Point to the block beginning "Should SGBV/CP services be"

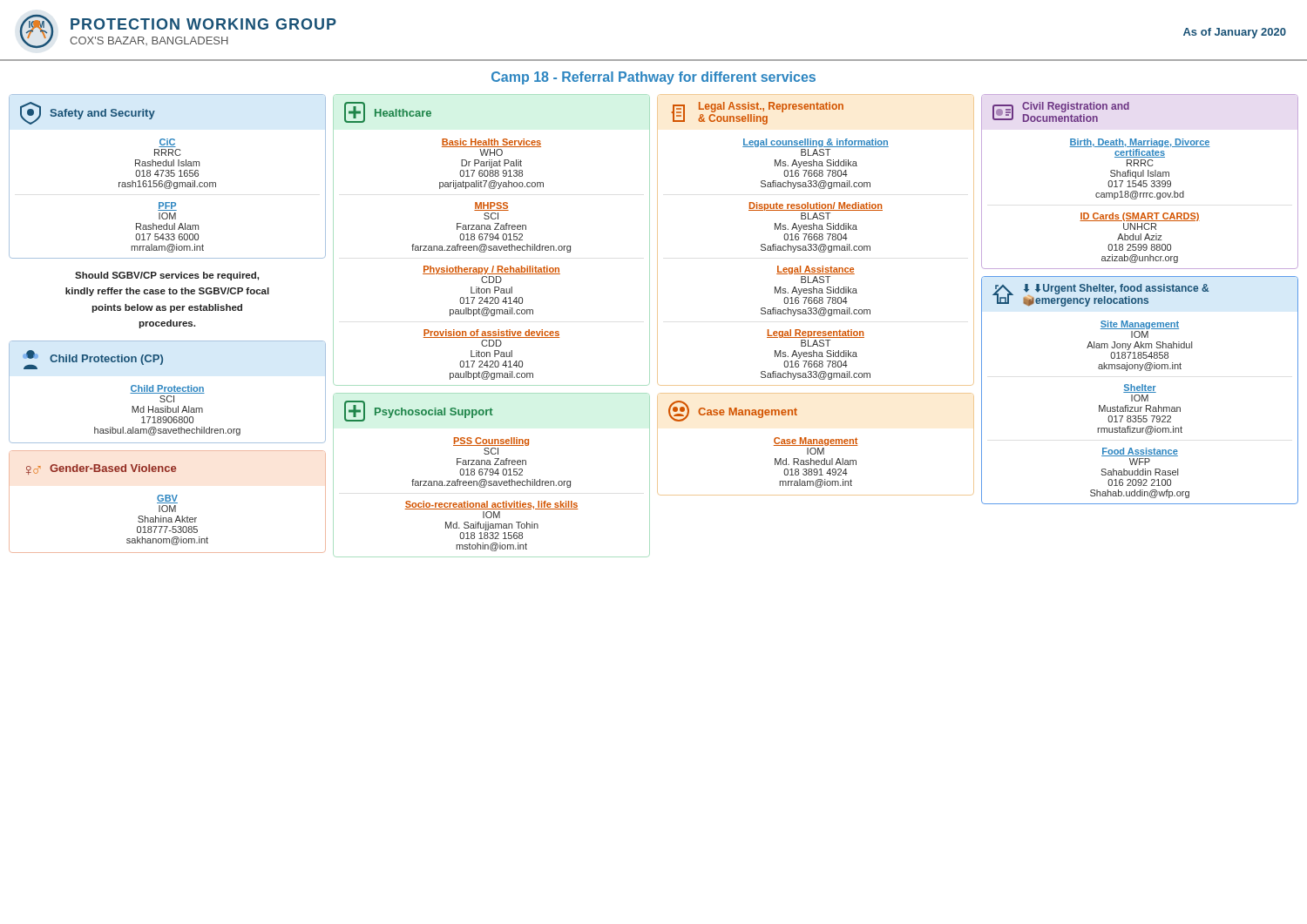(x=167, y=299)
